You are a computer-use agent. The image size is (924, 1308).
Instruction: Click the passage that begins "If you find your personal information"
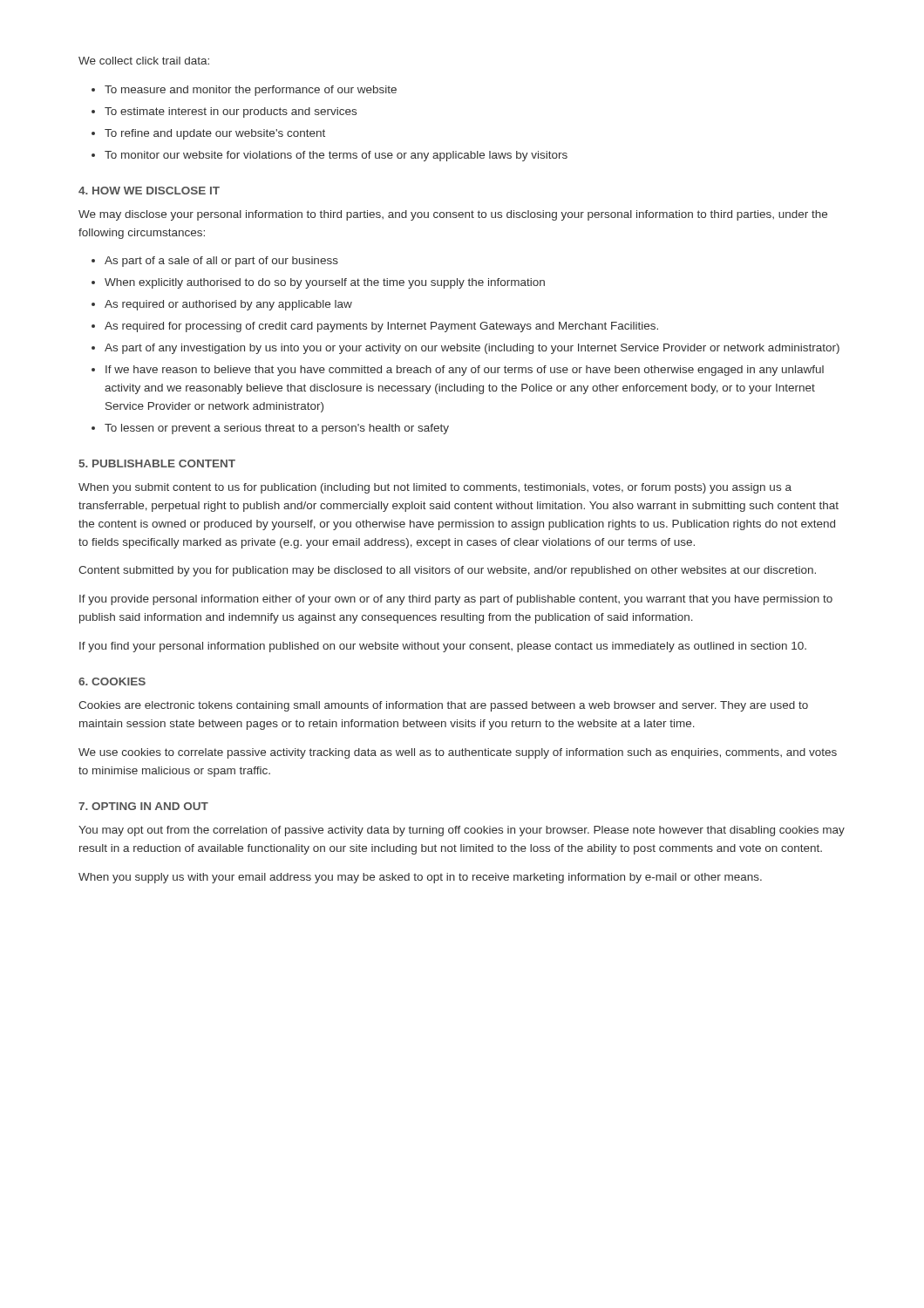[443, 646]
